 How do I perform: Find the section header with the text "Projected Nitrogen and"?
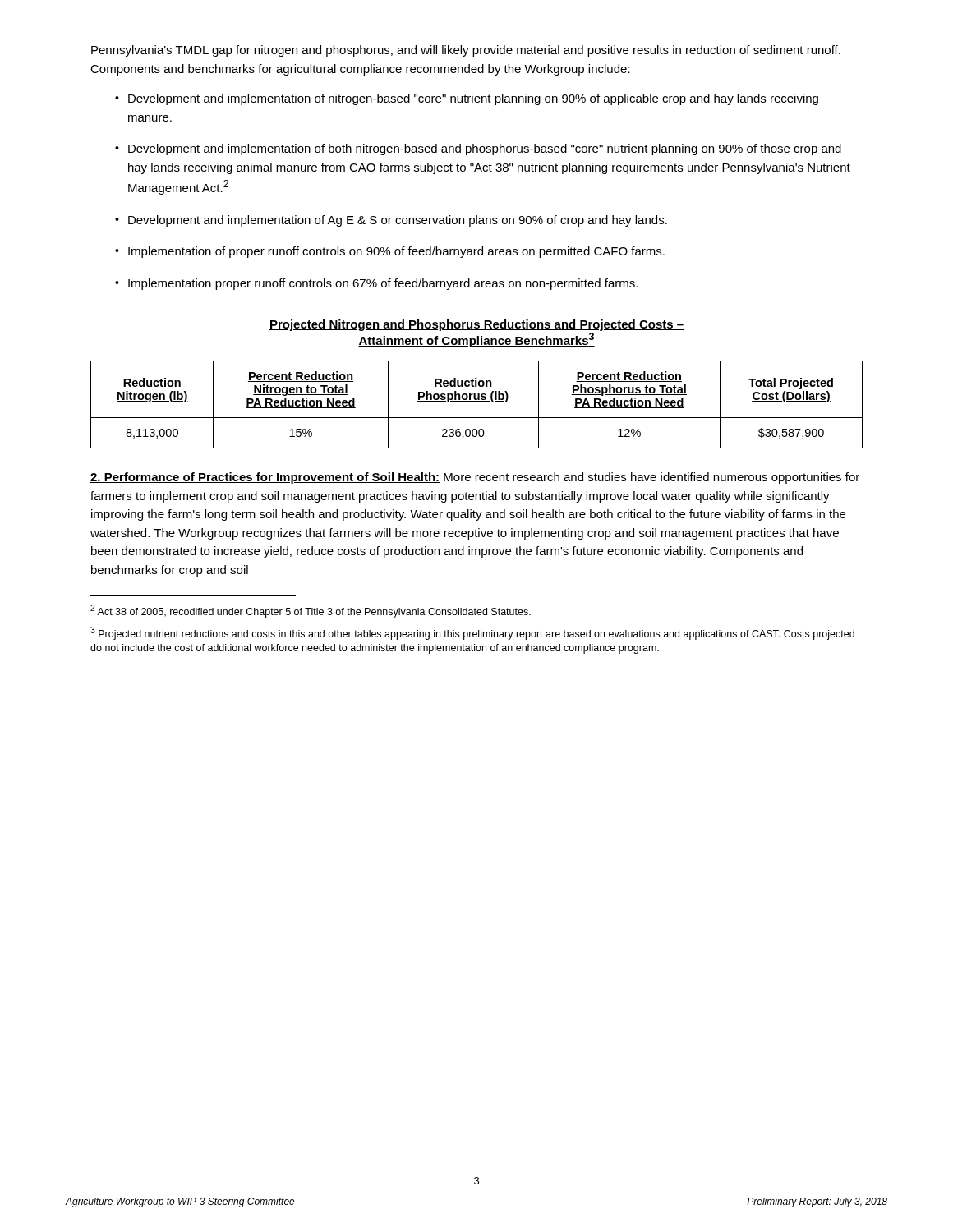point(476,332)
